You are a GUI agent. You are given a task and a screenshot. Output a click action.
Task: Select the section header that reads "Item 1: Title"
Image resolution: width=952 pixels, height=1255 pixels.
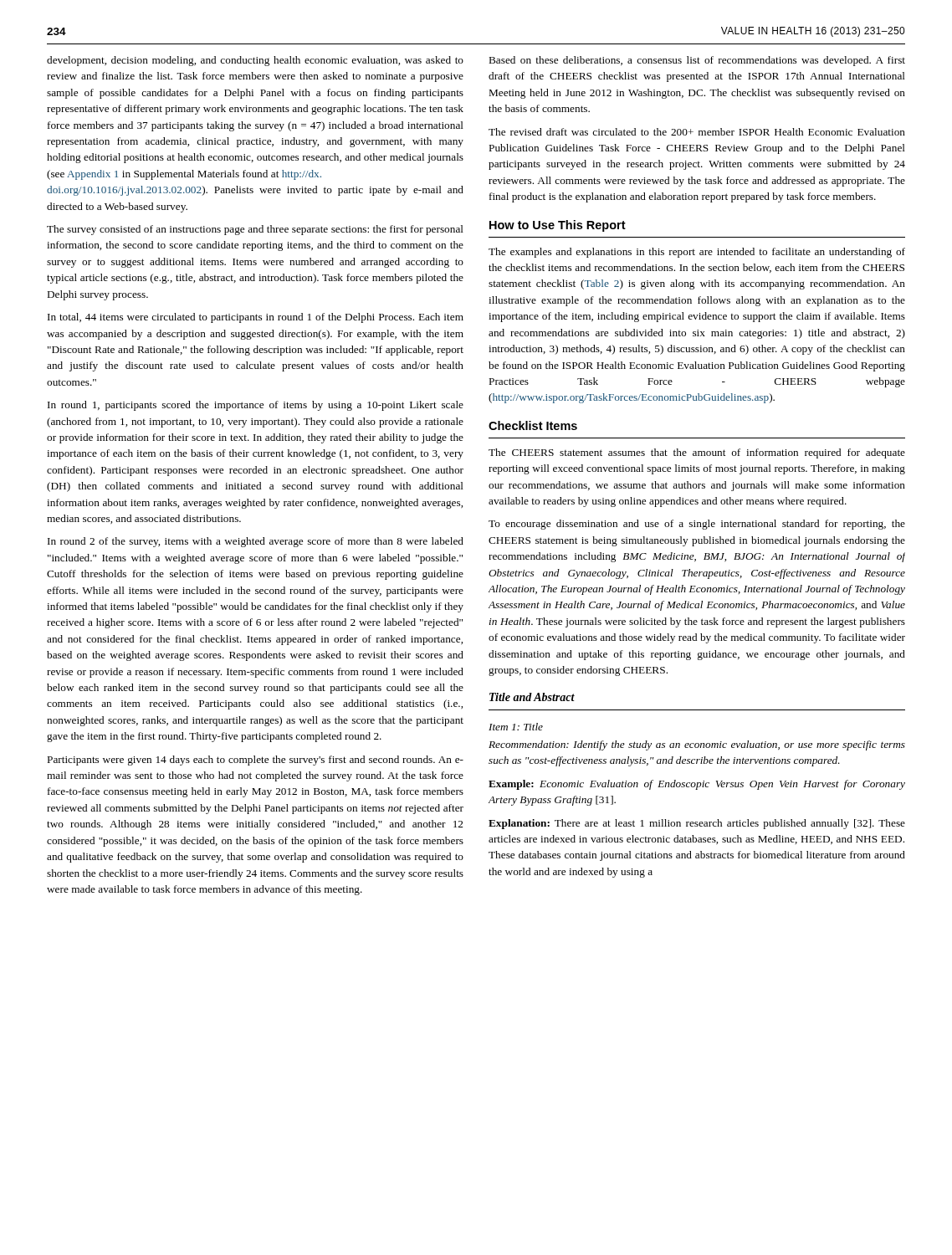(x=516, y=727)
